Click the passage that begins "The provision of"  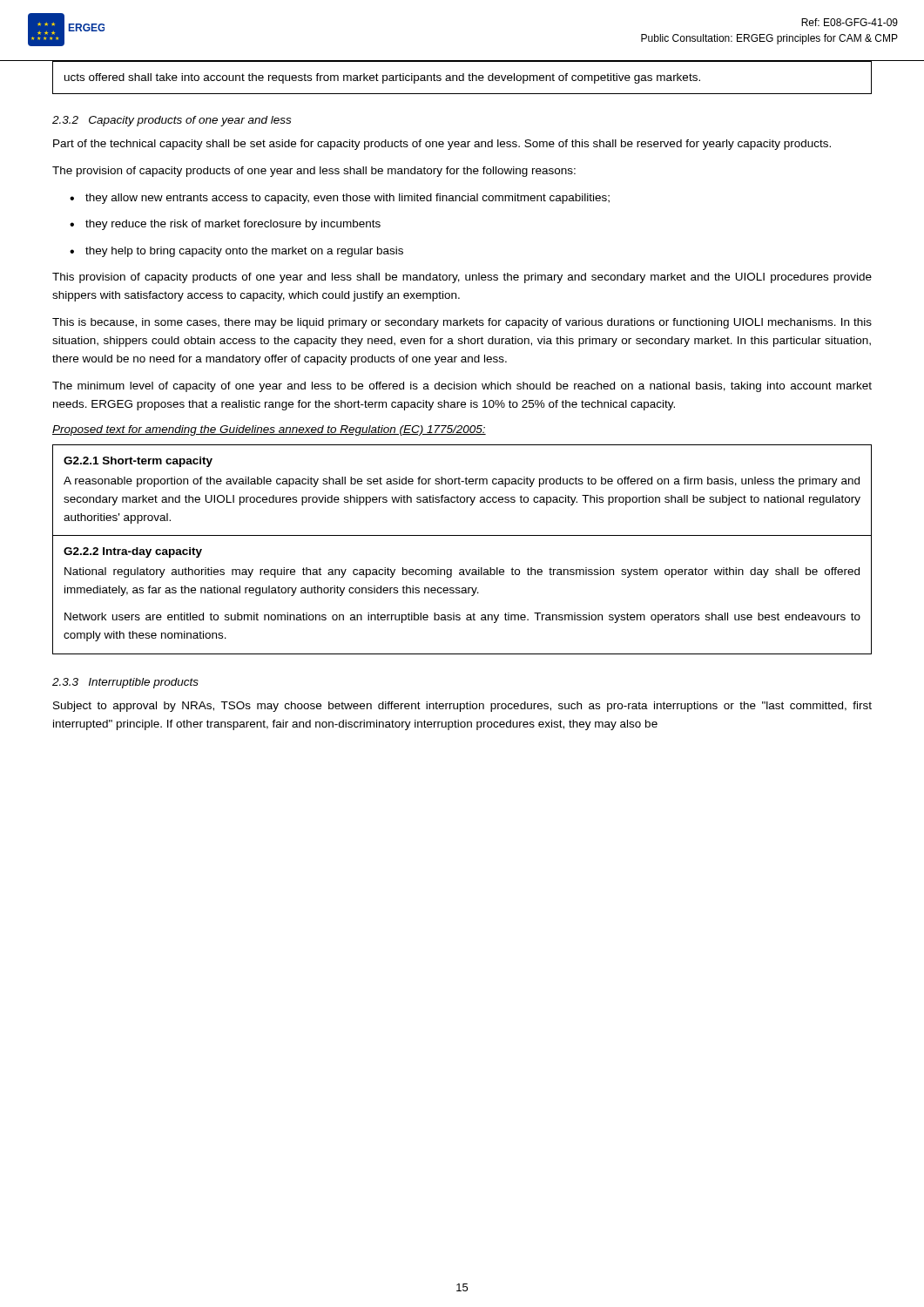[314, 170]
